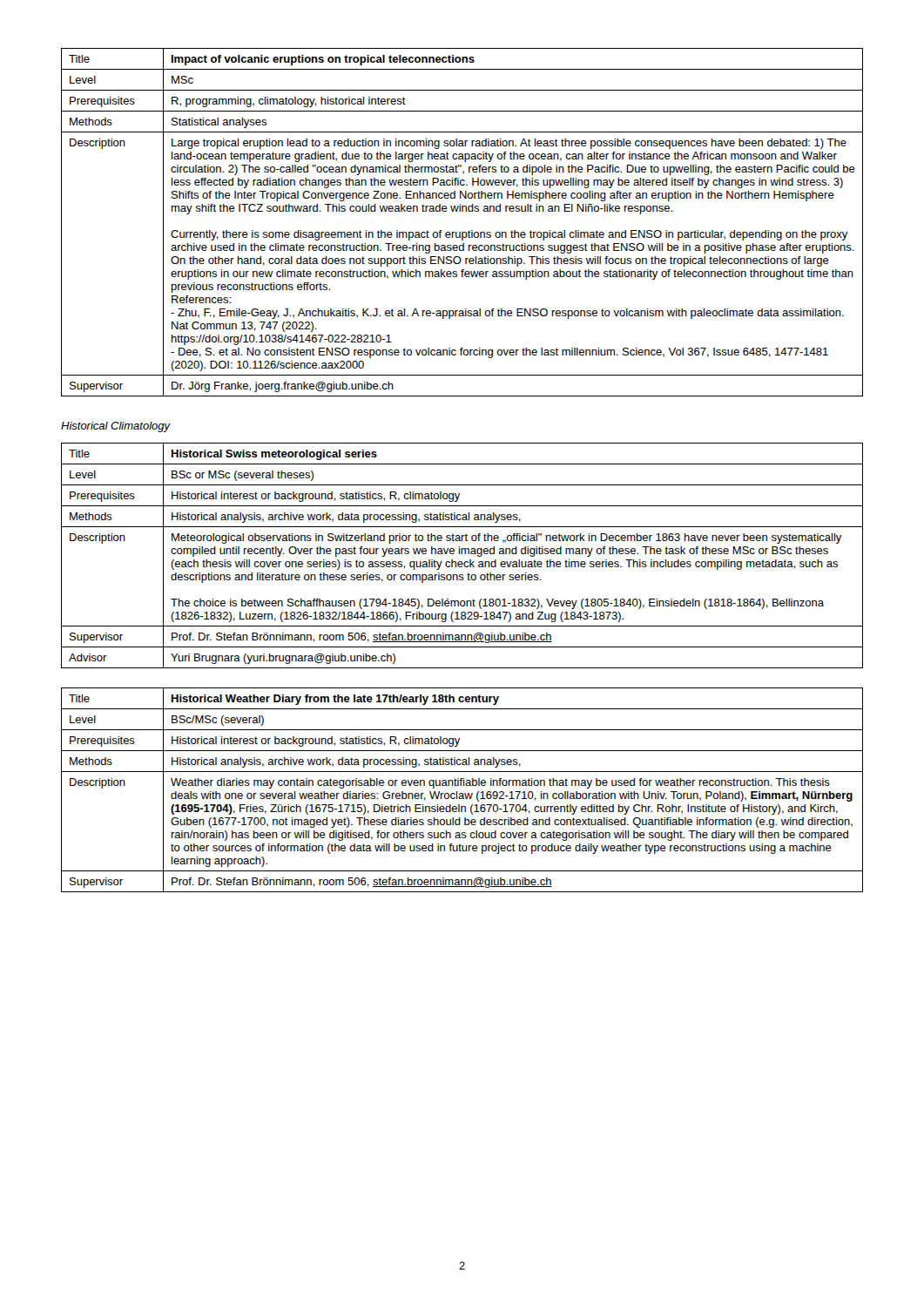Click on the section header containing "Historical Climatology"
The height and width of the screenshot is (1307, 924).
click(115, 426)
